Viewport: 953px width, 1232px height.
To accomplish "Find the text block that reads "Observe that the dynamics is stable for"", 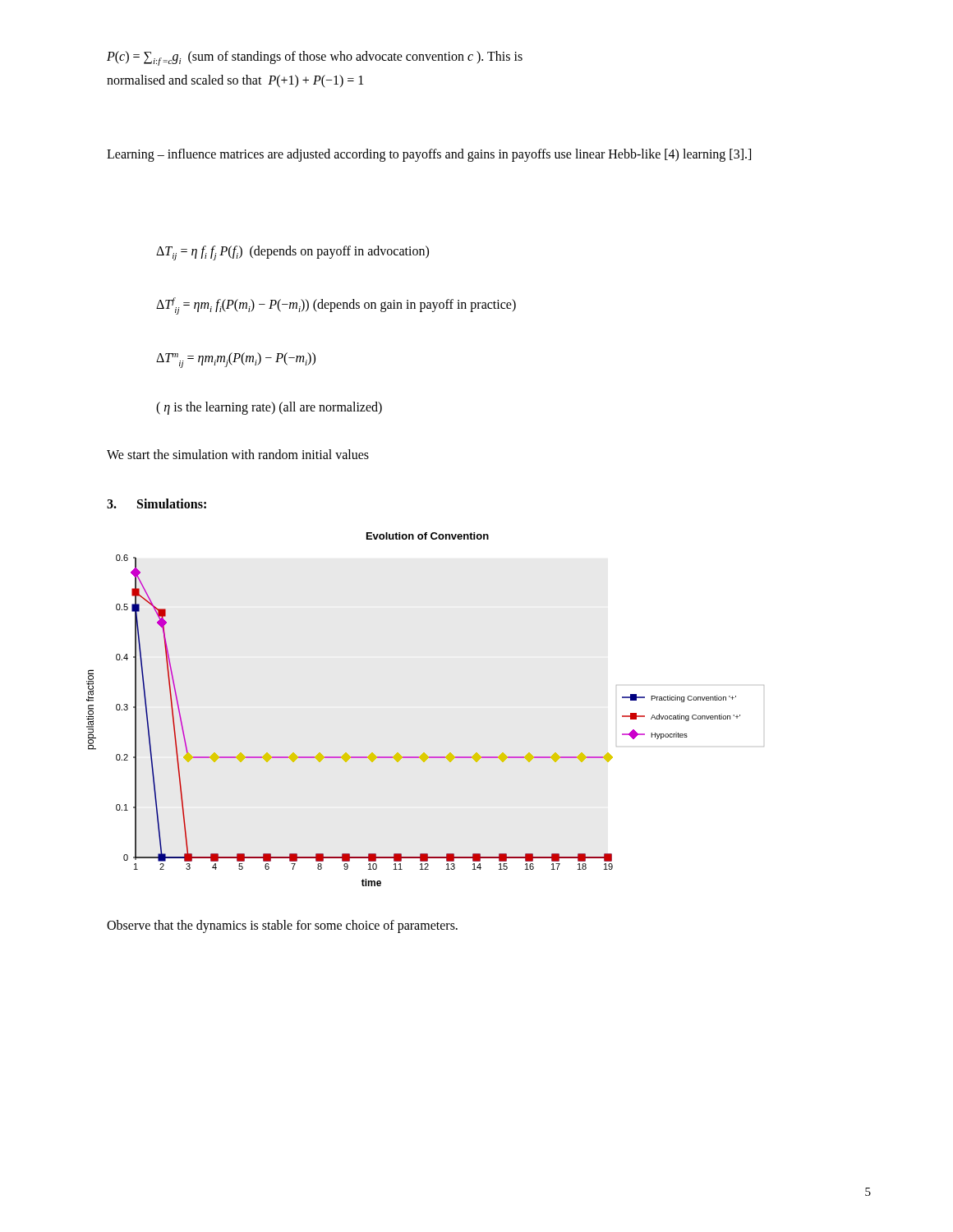I will pyautogui.click(x=283, y=925).
